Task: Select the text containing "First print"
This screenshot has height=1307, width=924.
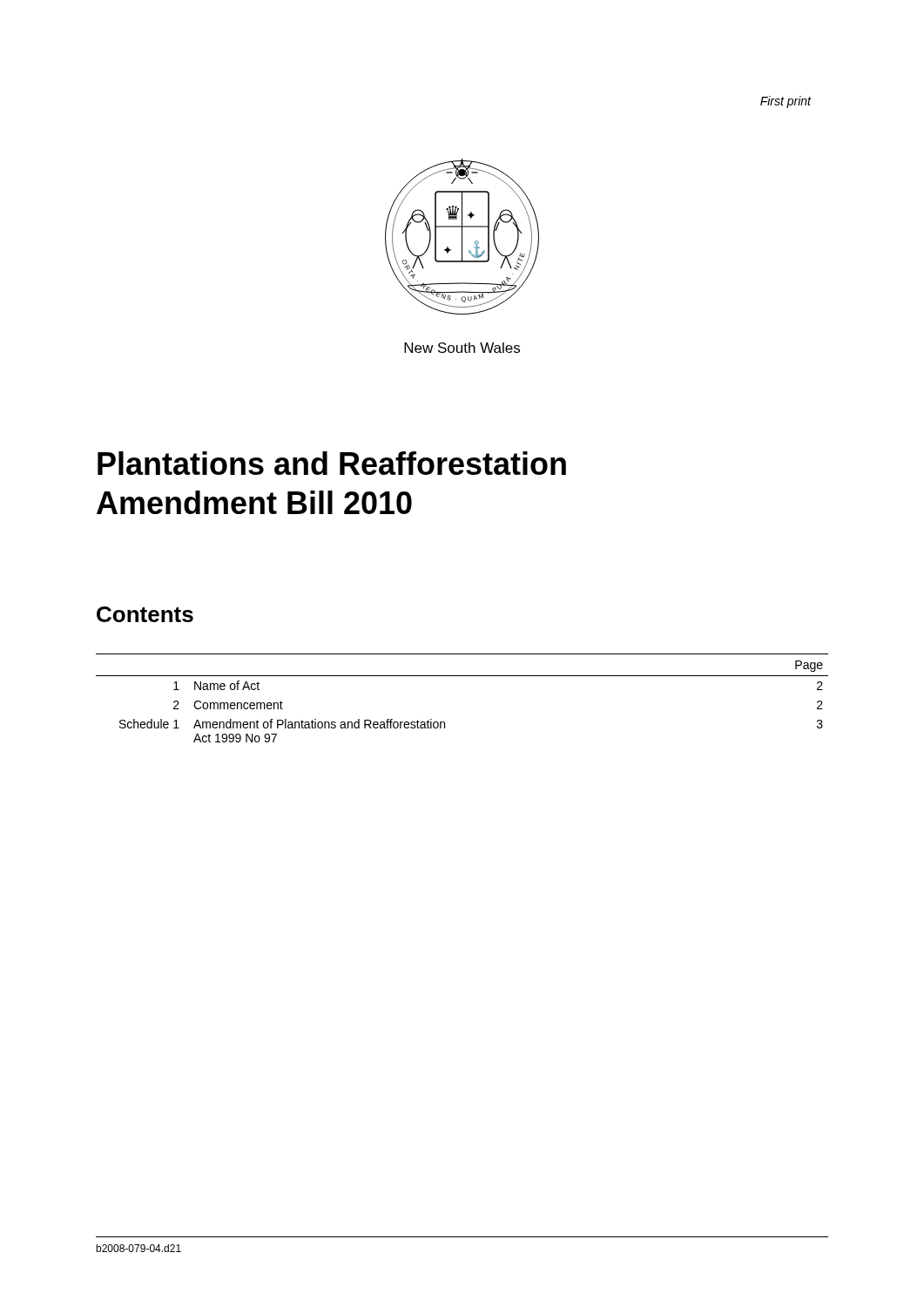Action: tap(785, 101)
